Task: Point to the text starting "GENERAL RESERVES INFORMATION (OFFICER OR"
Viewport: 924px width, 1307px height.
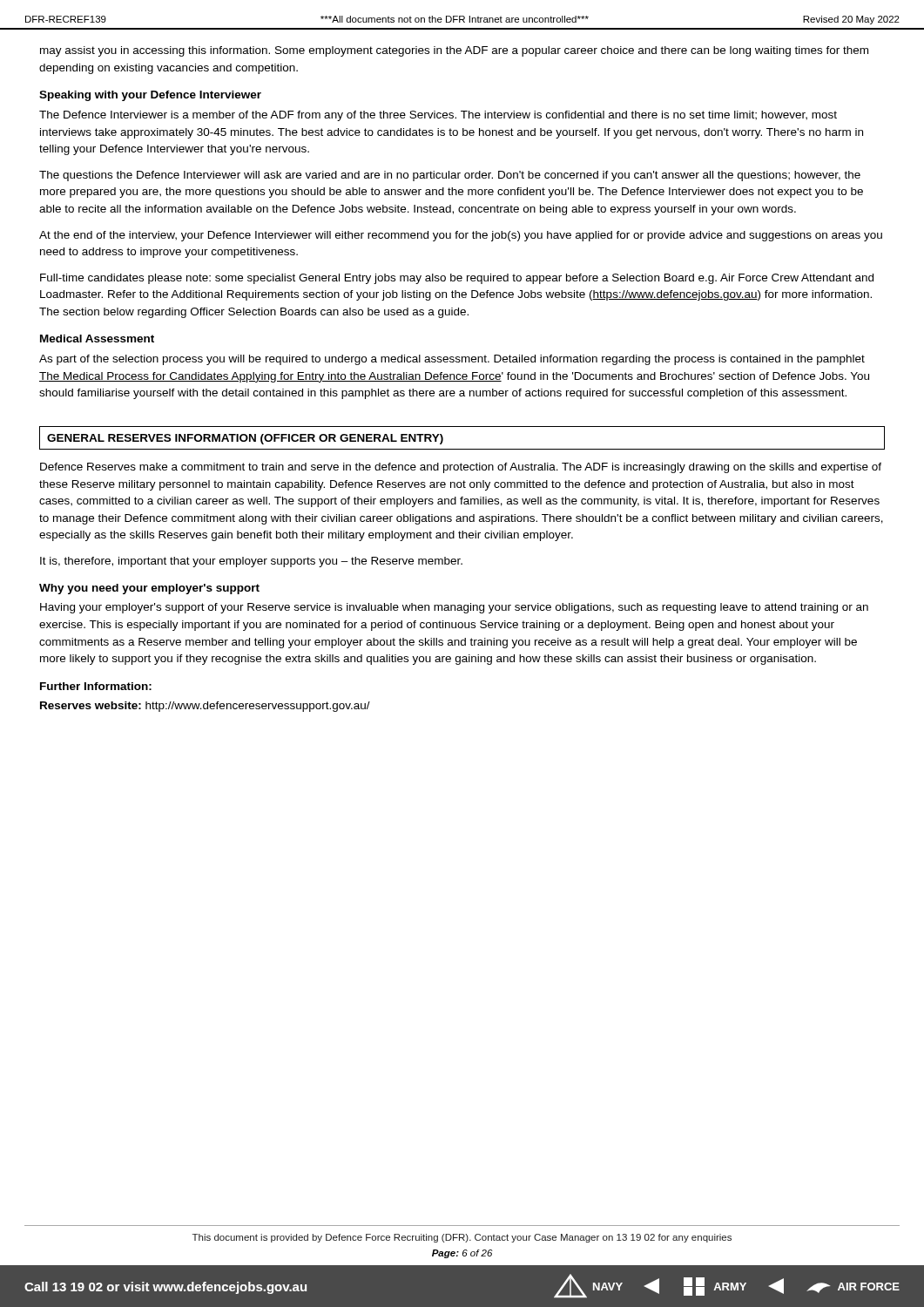Action: (462, 438)
